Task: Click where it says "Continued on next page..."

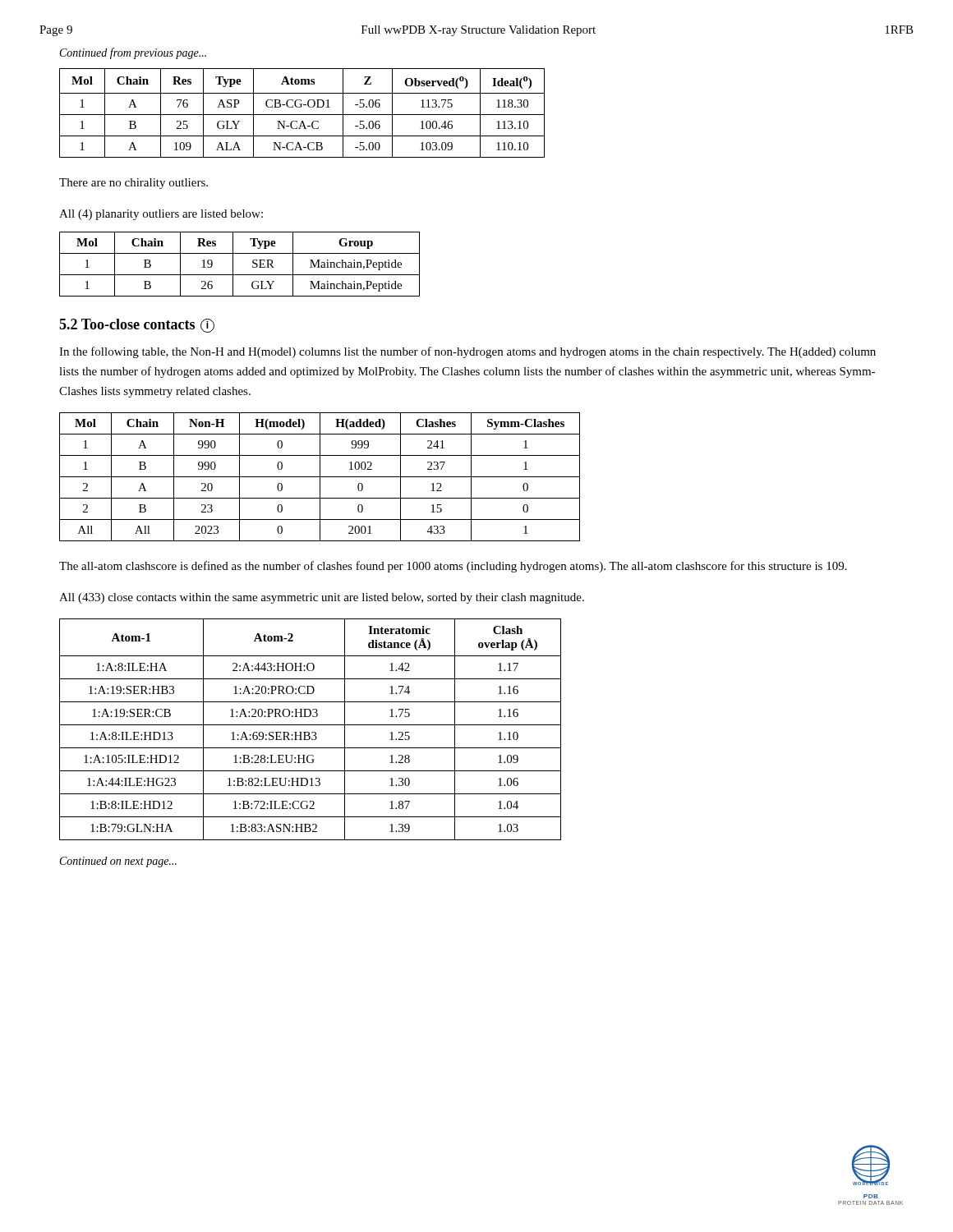Action: (x=118, y=861)
